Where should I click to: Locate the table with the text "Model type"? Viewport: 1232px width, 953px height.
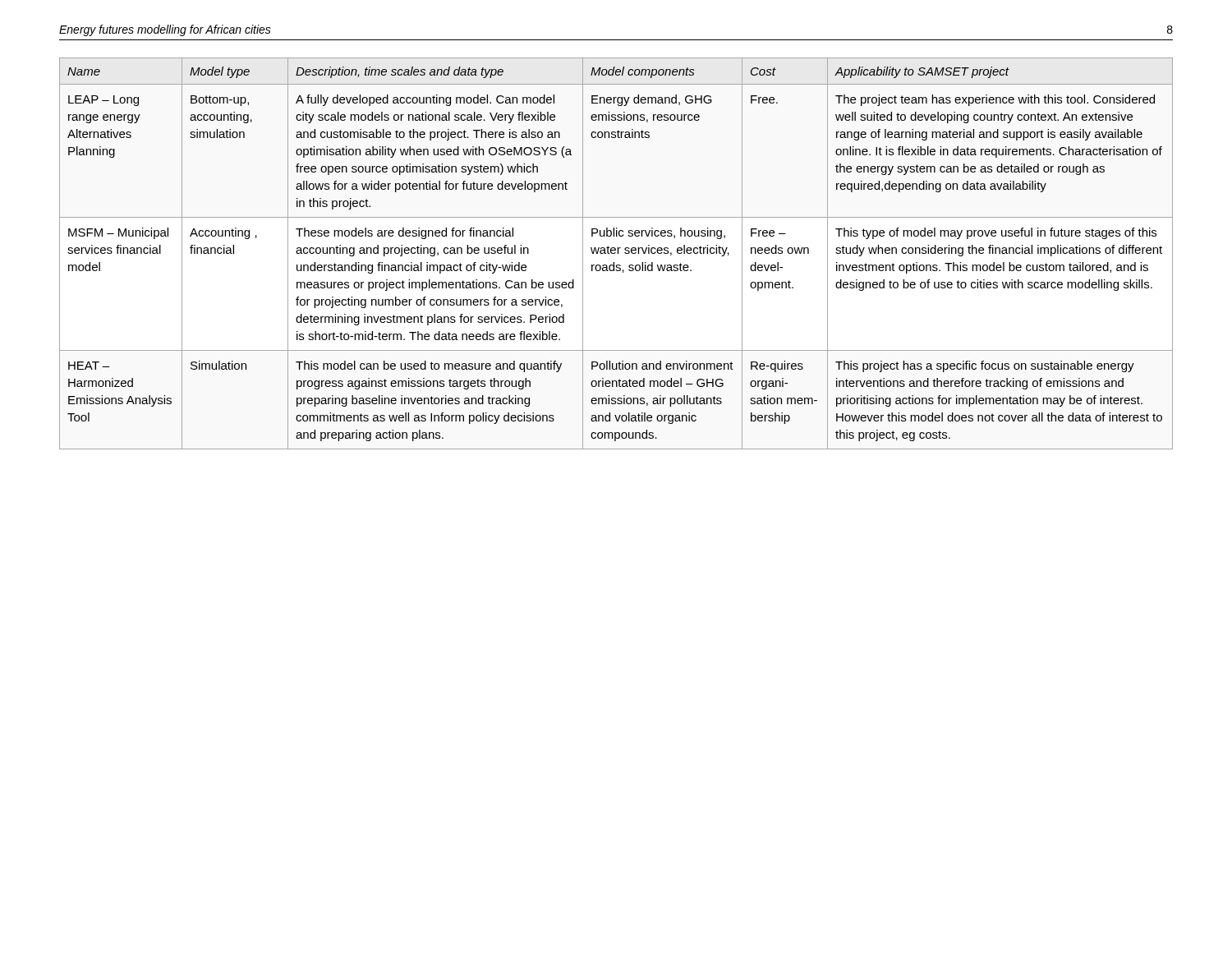[616, 253]
